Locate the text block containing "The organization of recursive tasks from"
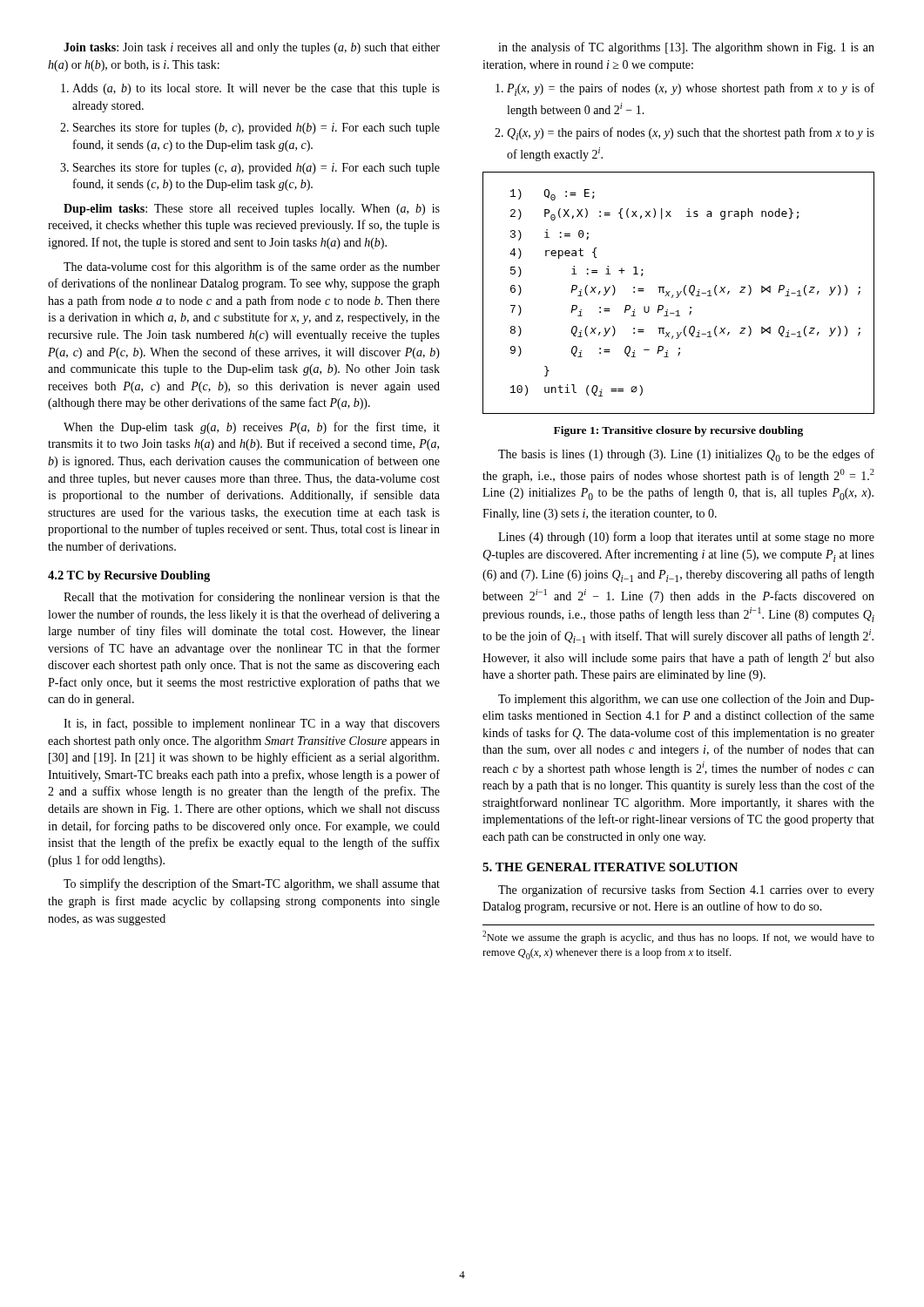924x1307 pixels. pos(678,898)
